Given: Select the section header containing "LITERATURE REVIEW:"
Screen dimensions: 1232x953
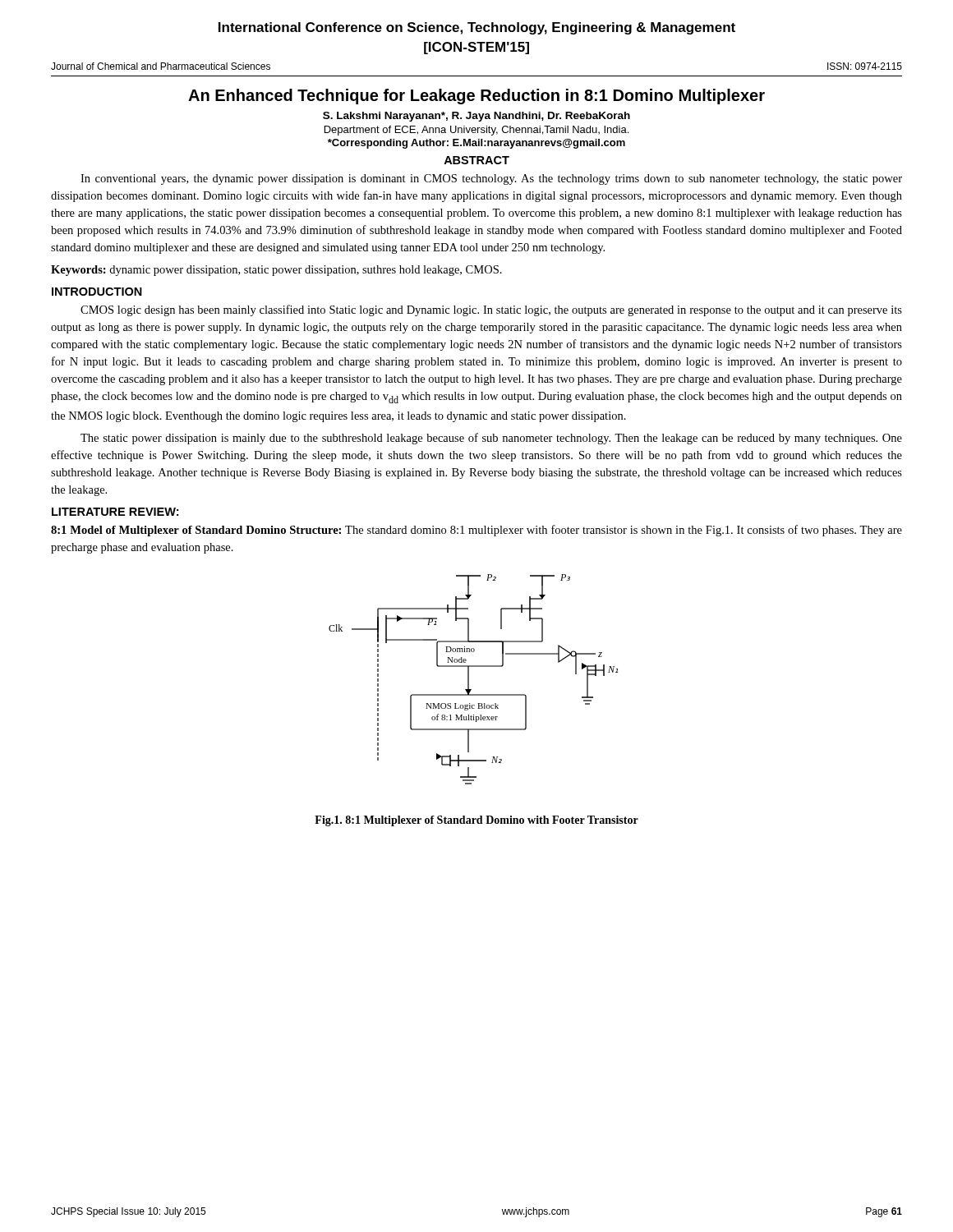Looking at the screenshot, I should tap(115, 512).
